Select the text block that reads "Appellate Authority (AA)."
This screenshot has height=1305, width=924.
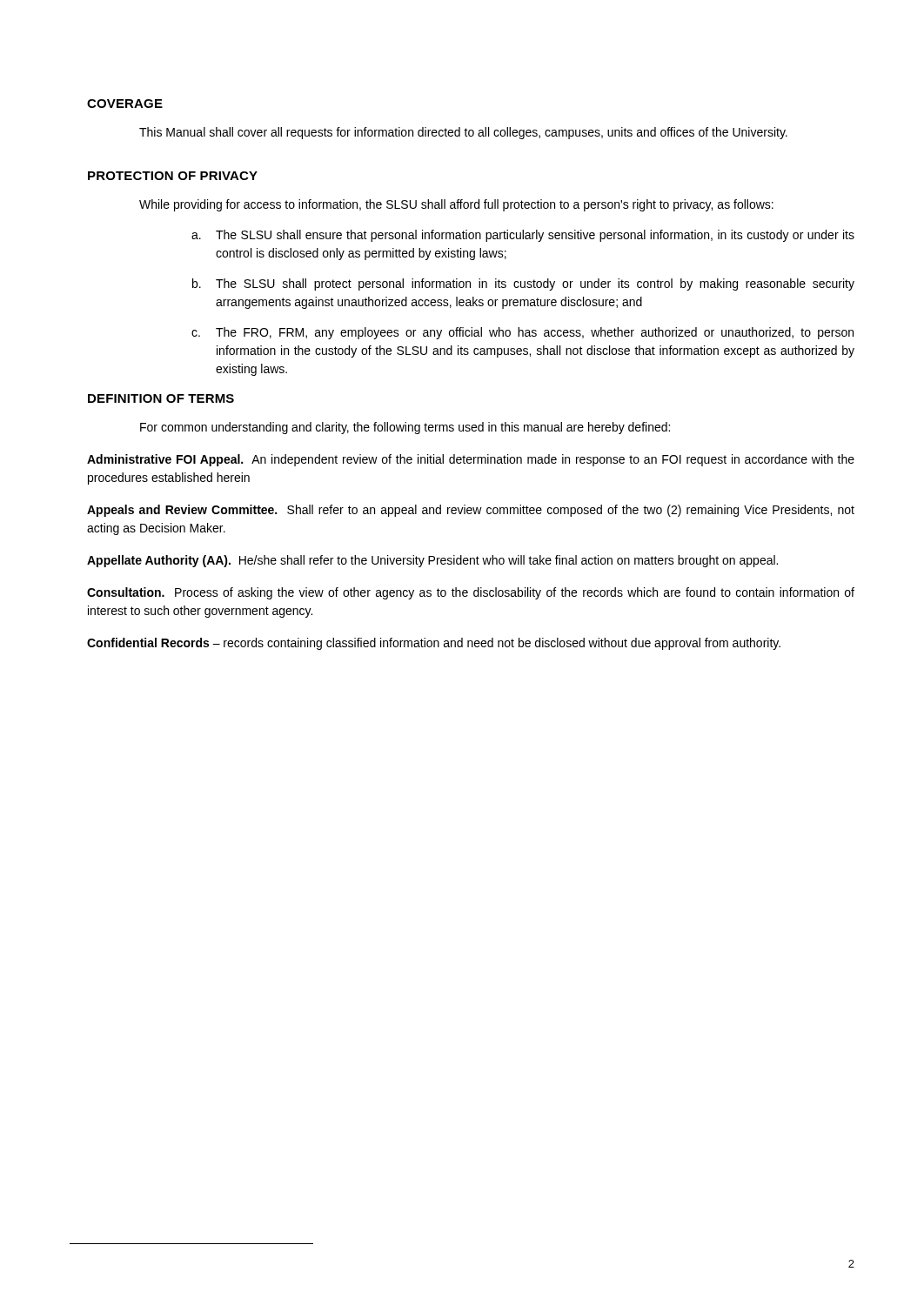pos(433,560)
